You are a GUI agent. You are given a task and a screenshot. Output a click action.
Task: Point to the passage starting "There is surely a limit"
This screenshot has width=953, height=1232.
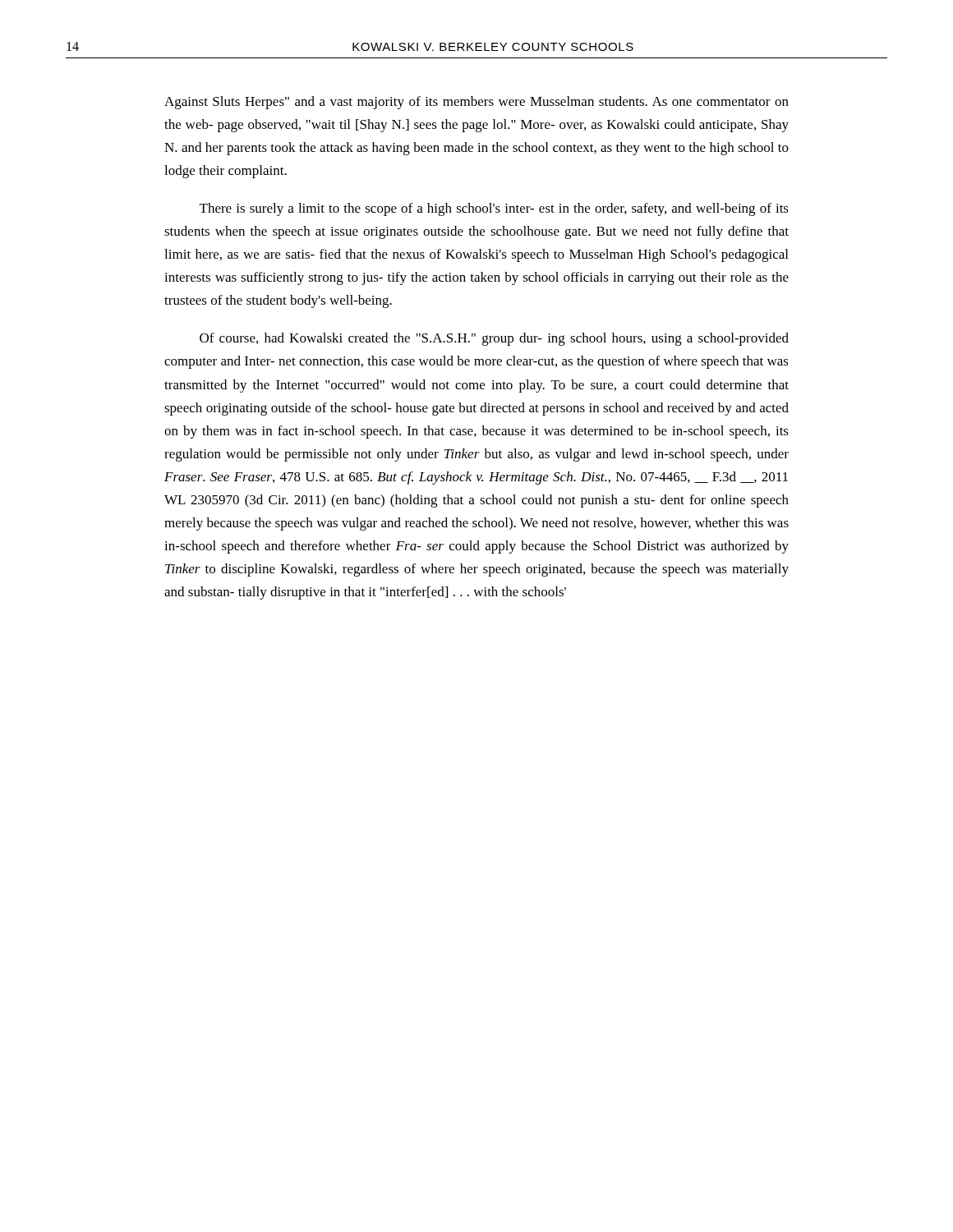(476, 254)
